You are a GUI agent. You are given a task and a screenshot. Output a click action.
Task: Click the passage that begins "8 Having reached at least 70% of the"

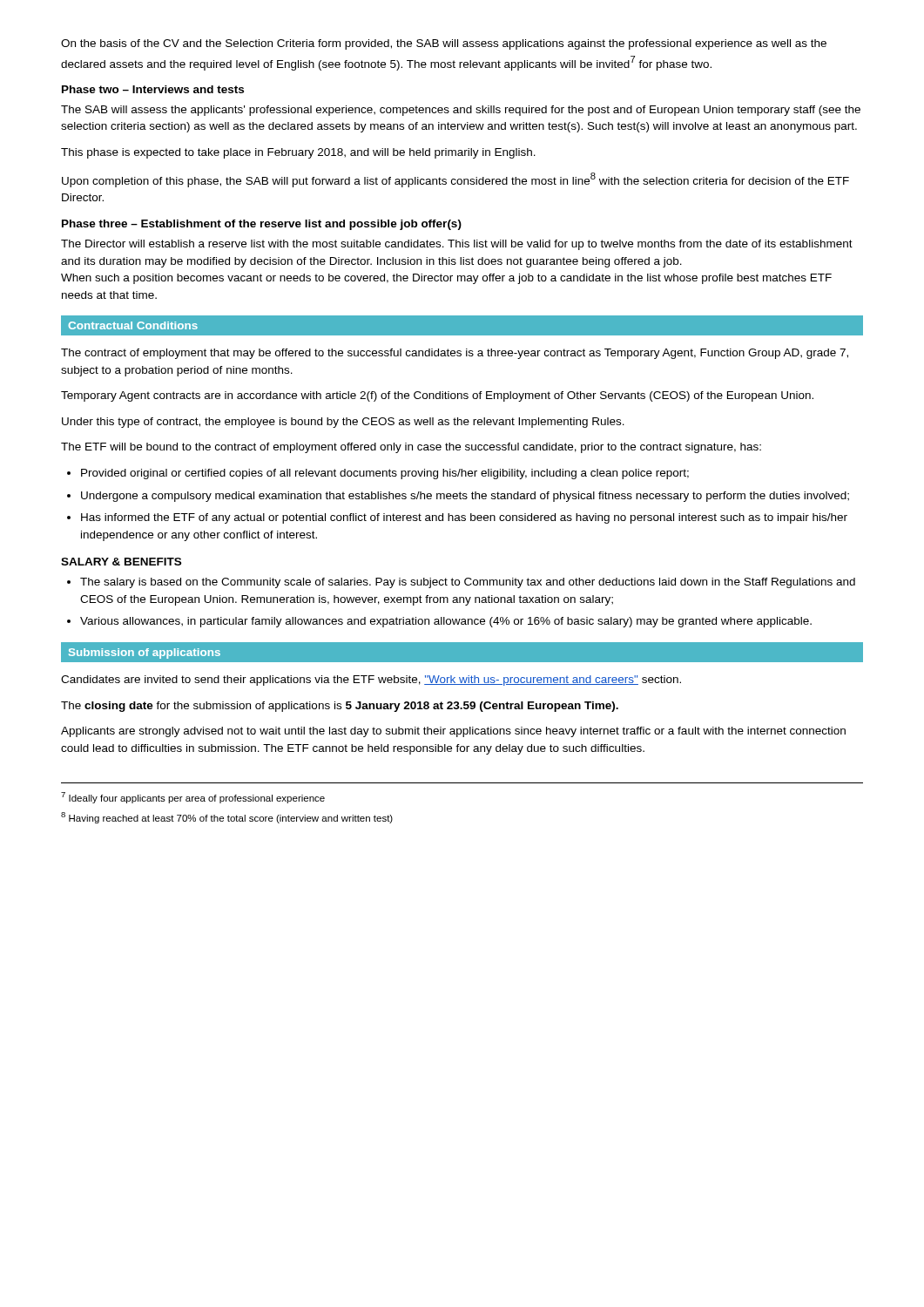coord(227,816)
